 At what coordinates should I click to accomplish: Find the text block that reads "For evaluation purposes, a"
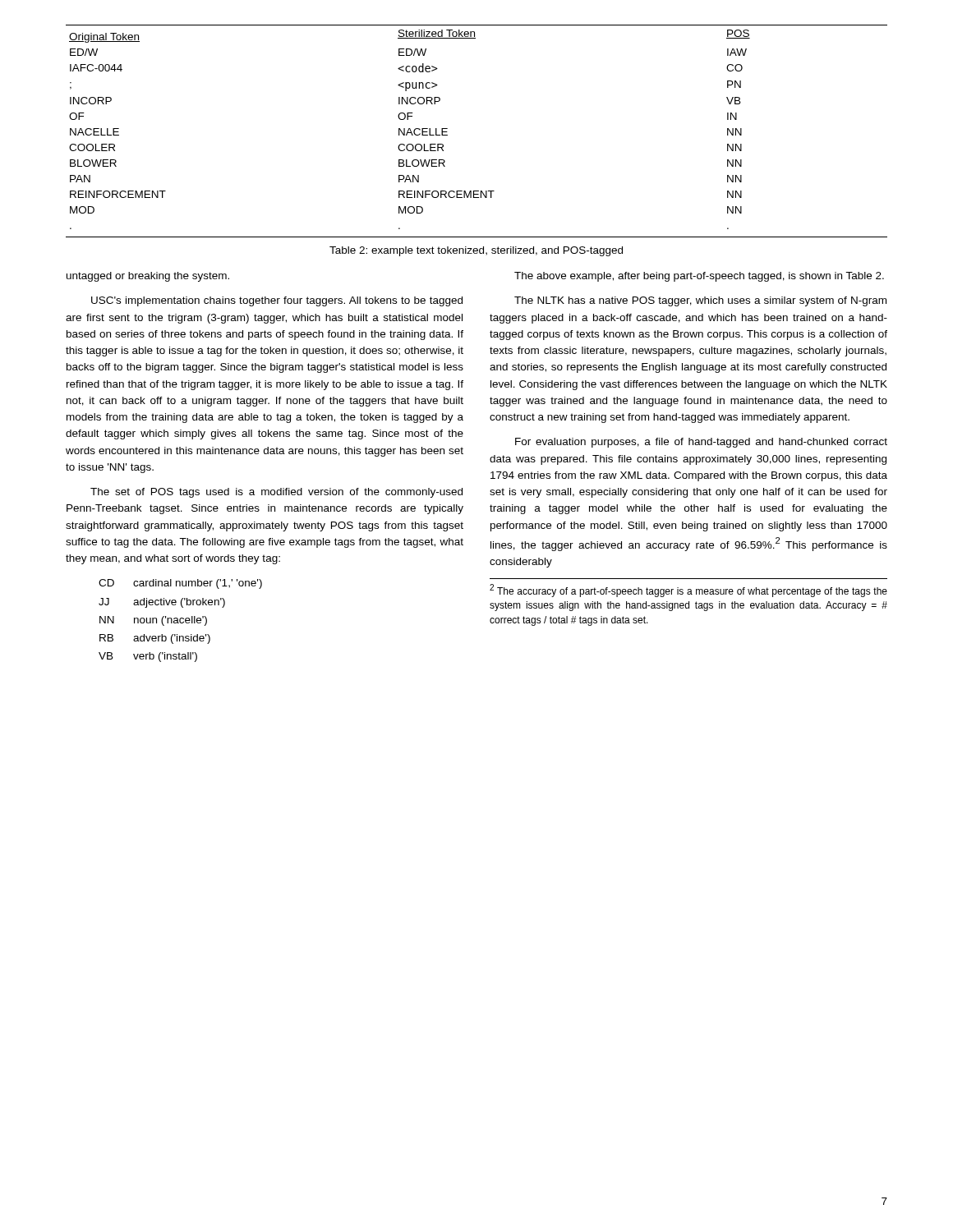point(688,501)
